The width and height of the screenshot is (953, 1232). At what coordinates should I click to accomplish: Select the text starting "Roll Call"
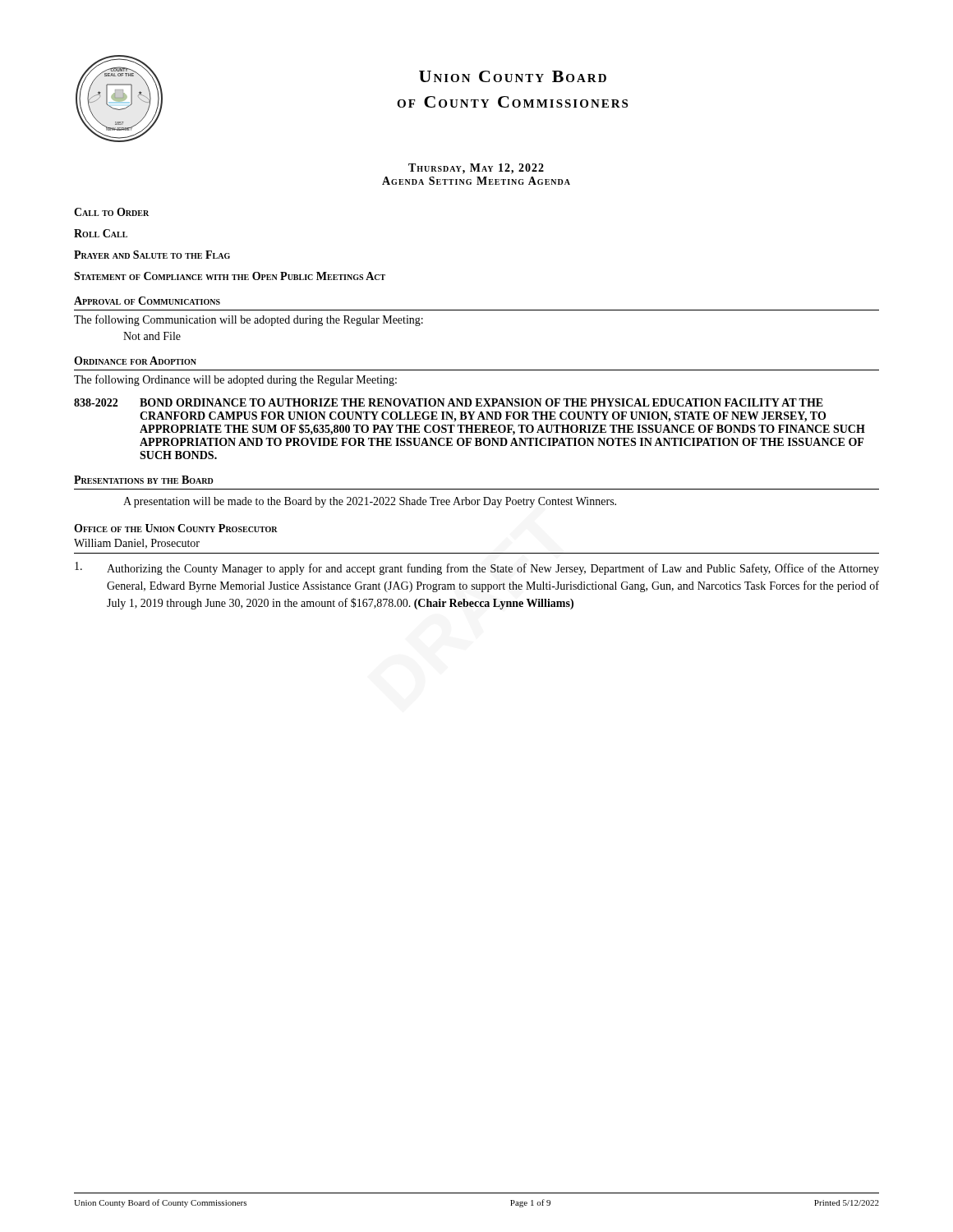click(x=101, y=234)
